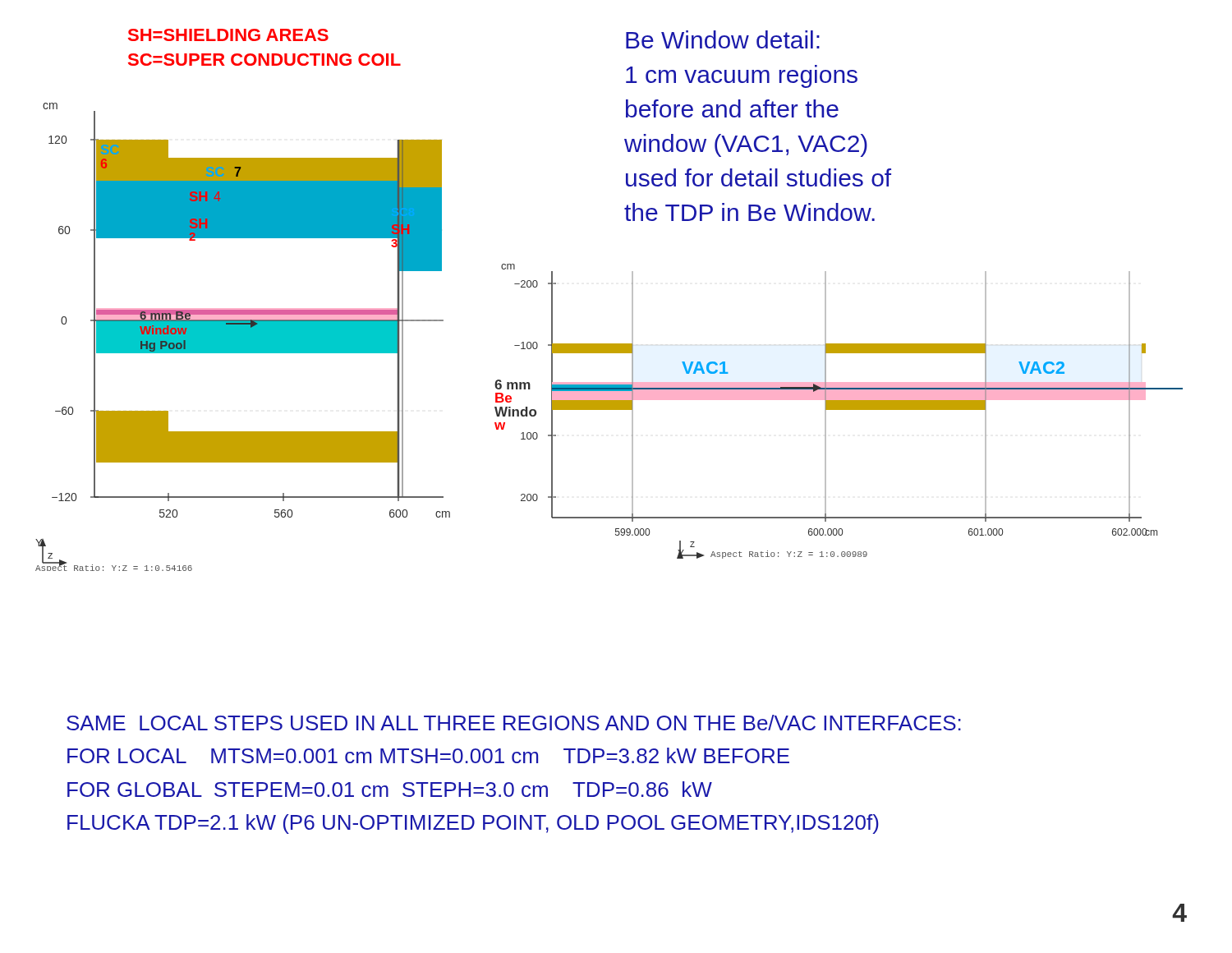Find "SH=SHIELDING AREASSC=SUPER CONDUCTING COIL" on this page
Screen dimensions: 953x1232
(264, 47)
